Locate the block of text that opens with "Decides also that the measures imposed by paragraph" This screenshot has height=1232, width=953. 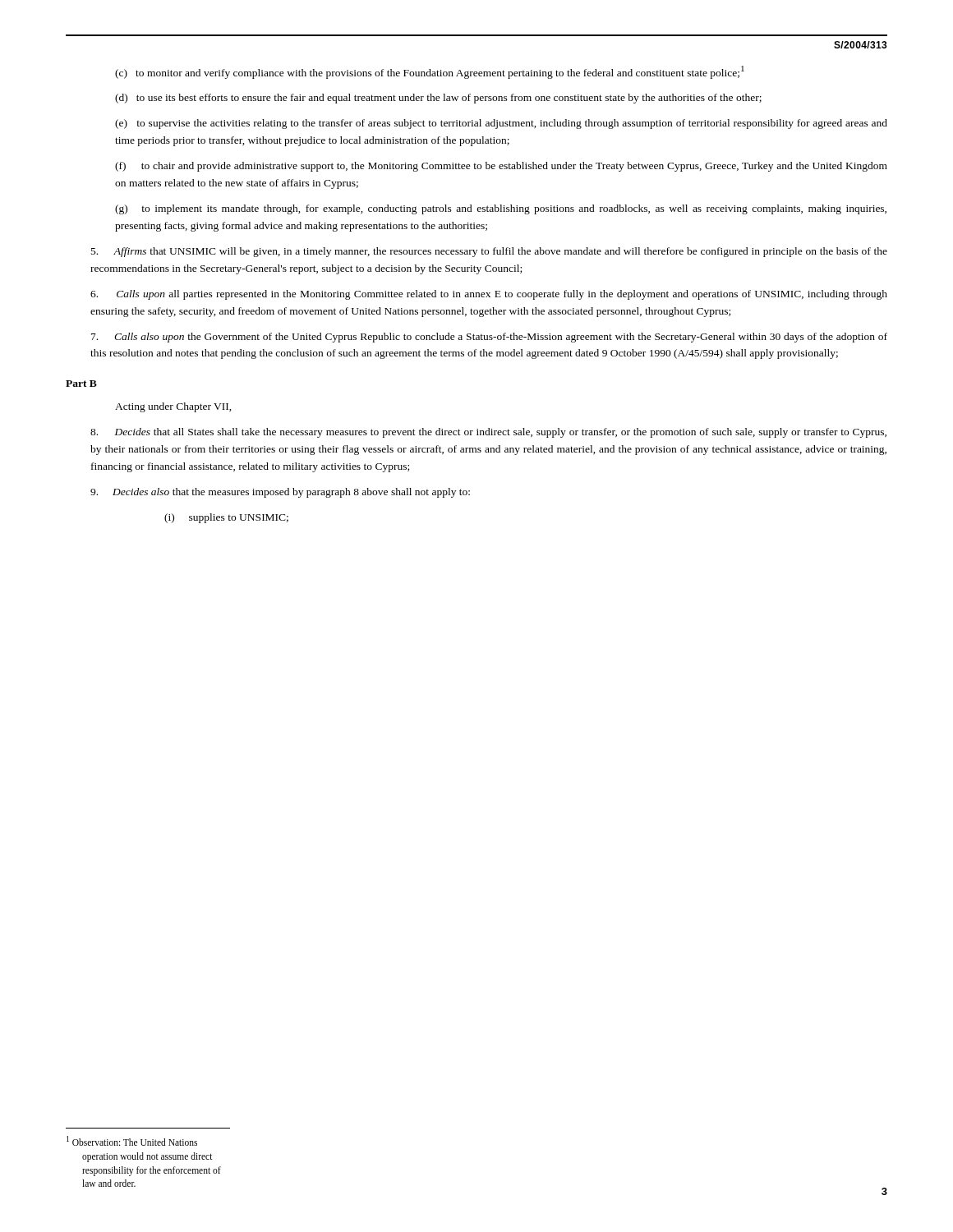click(281, 492)
